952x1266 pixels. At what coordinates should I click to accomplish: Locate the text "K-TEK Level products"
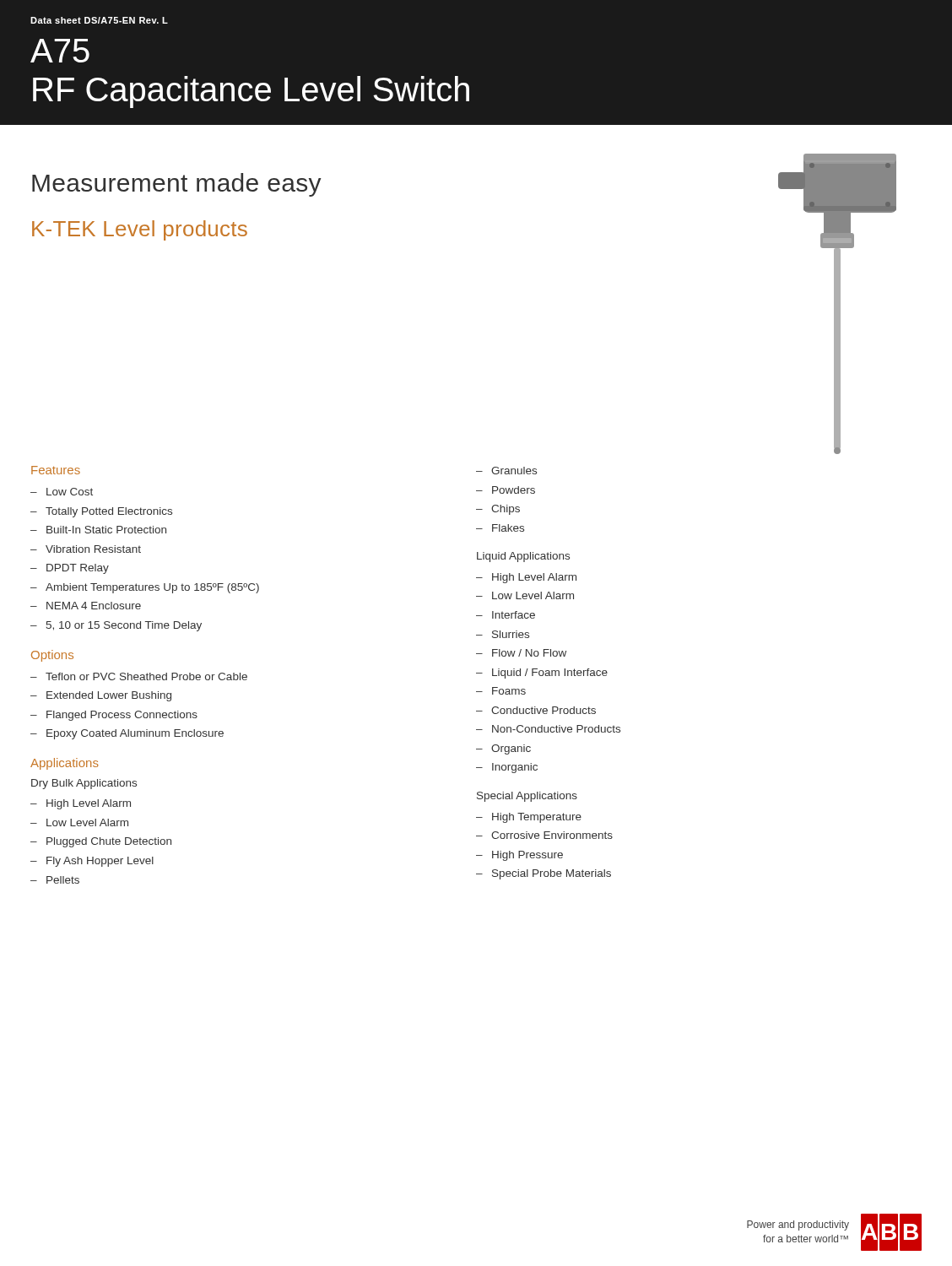[139, 229]
